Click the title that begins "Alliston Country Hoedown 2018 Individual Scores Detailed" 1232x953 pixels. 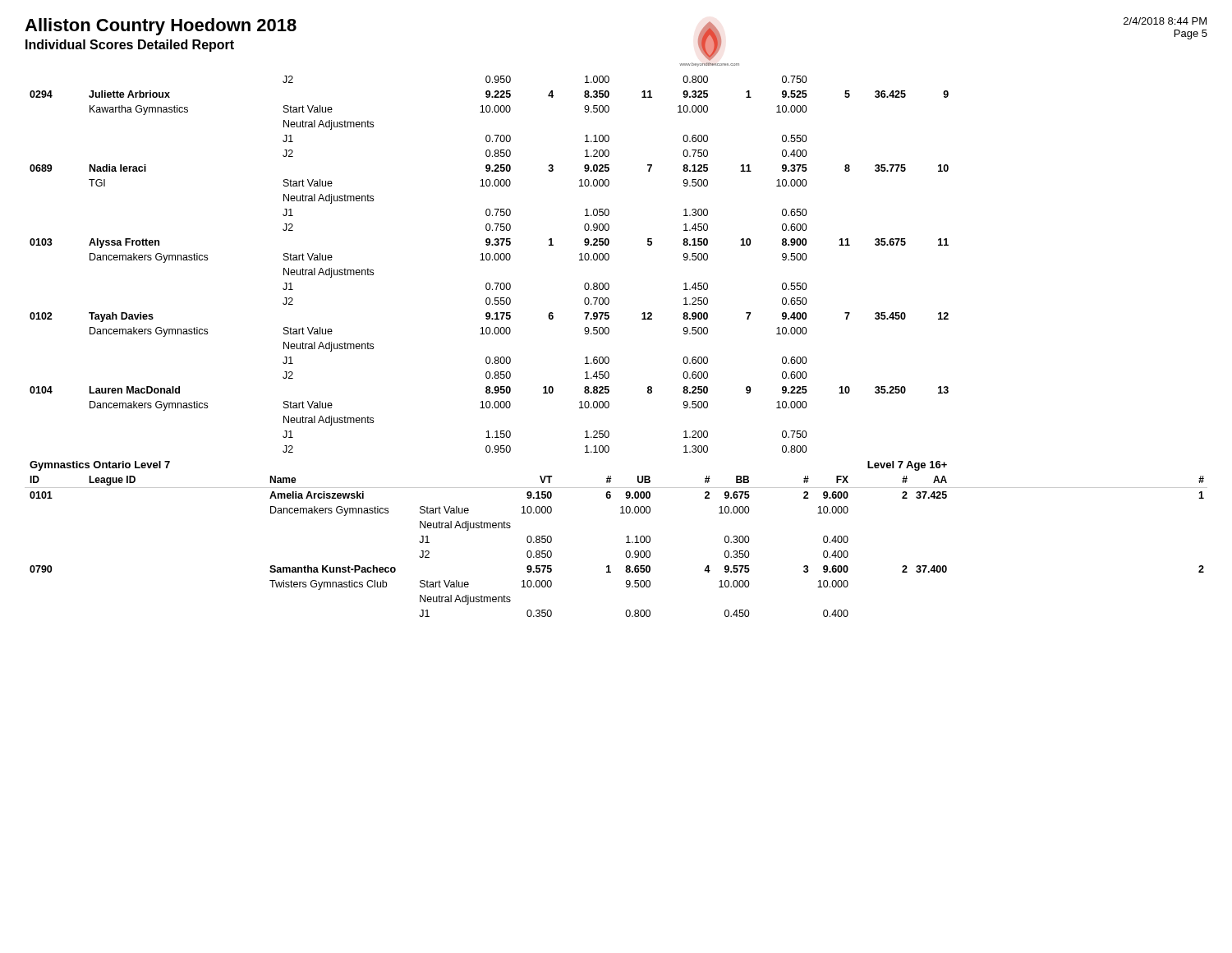(x=161, y=34)
